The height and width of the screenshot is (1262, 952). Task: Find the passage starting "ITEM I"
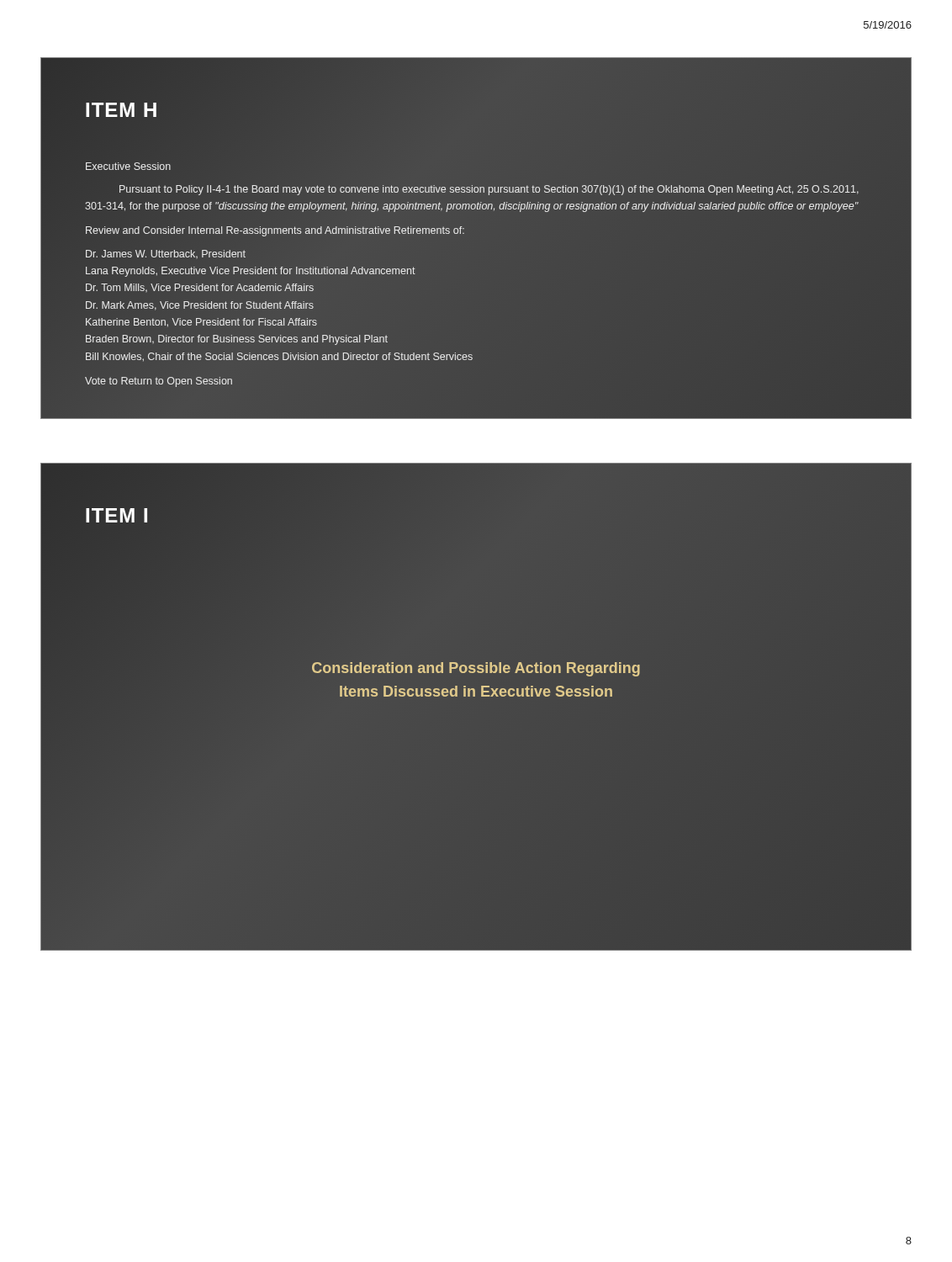[x=117, y=515]
